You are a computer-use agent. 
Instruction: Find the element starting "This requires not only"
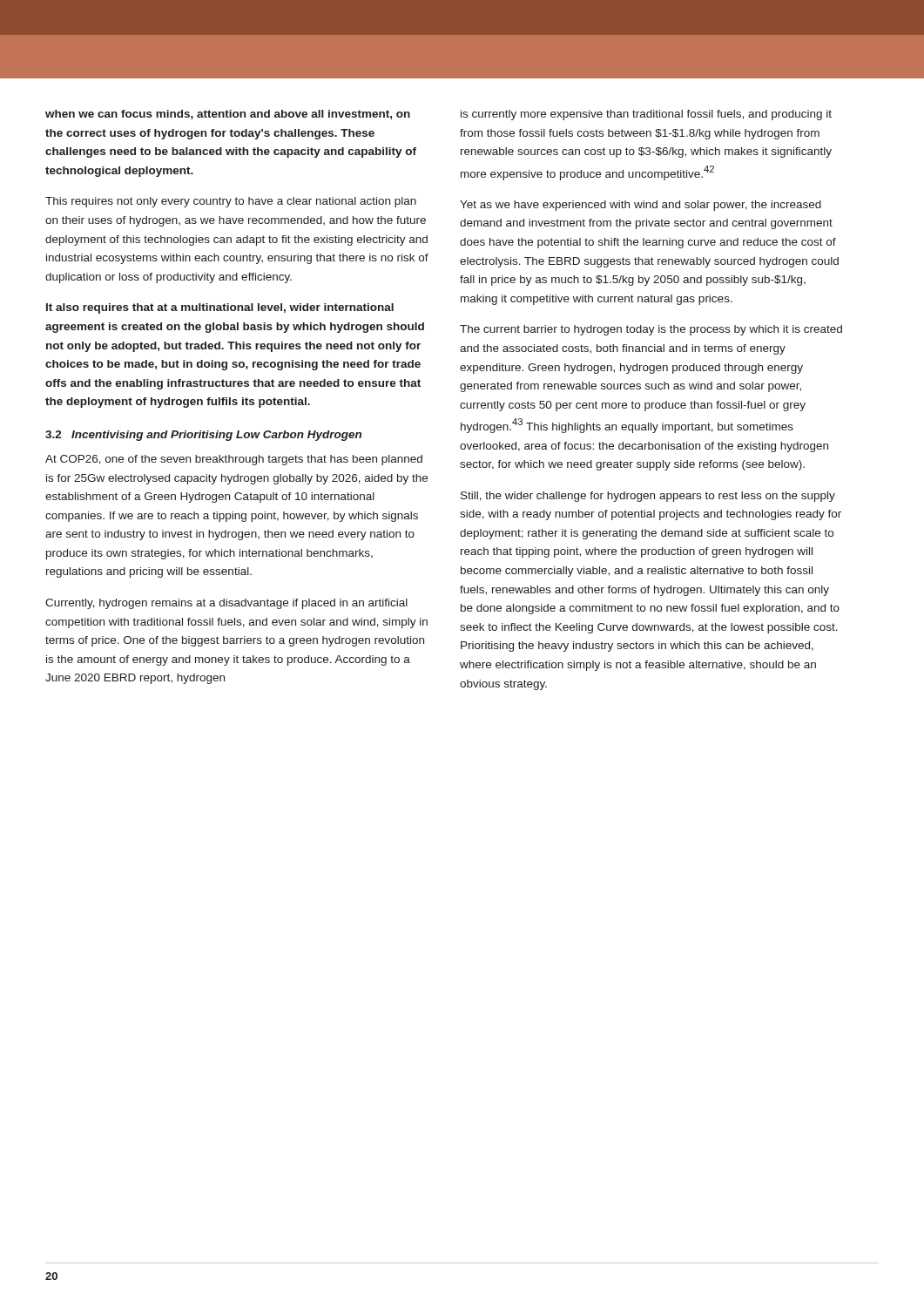pos(237,239)
